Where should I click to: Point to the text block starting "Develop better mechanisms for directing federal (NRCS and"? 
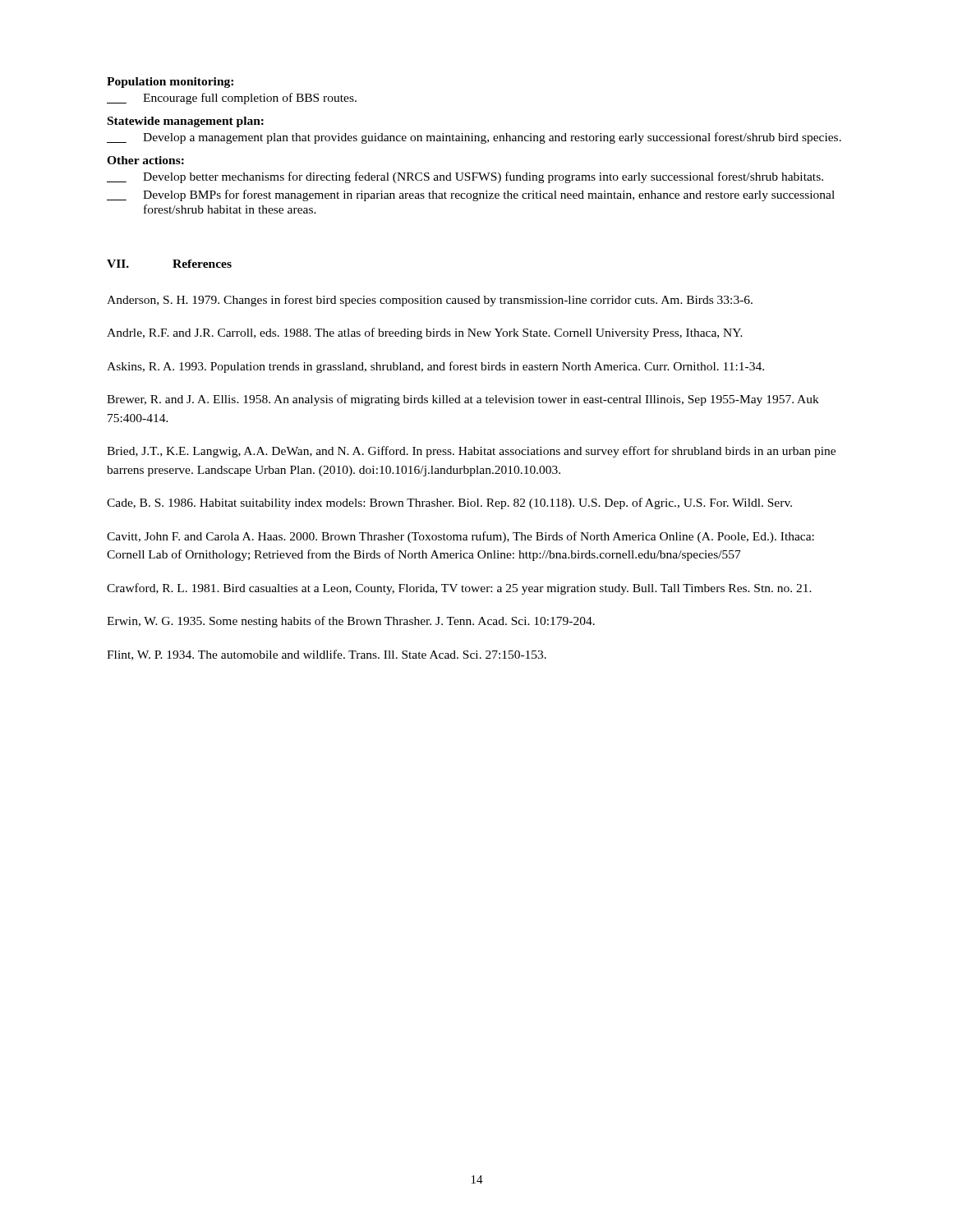476,177
